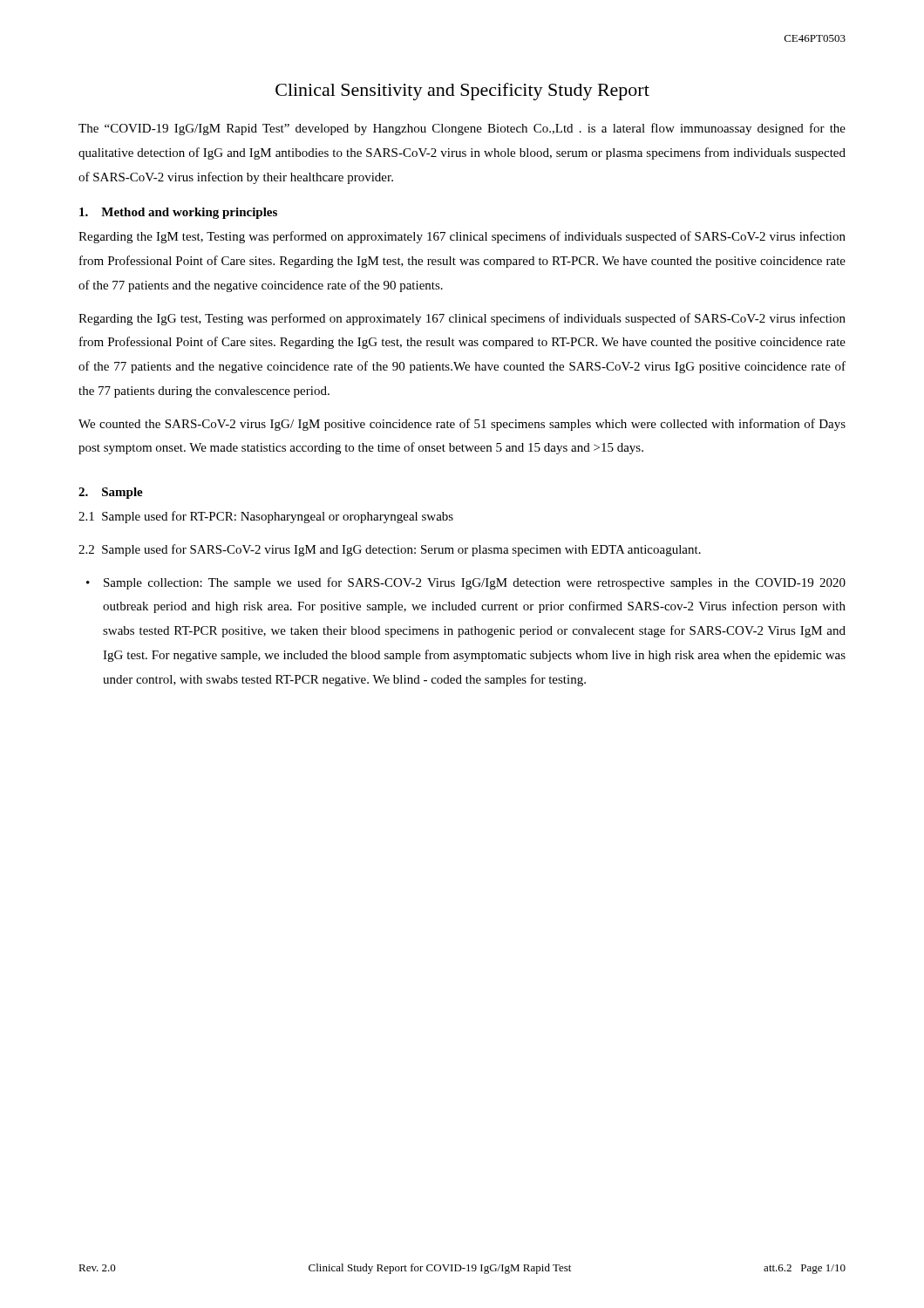Screen dimensions: 1308x924
Task: Click the passage that begins "Regarding the IgG test, Testing"
Action: (462, 354)
